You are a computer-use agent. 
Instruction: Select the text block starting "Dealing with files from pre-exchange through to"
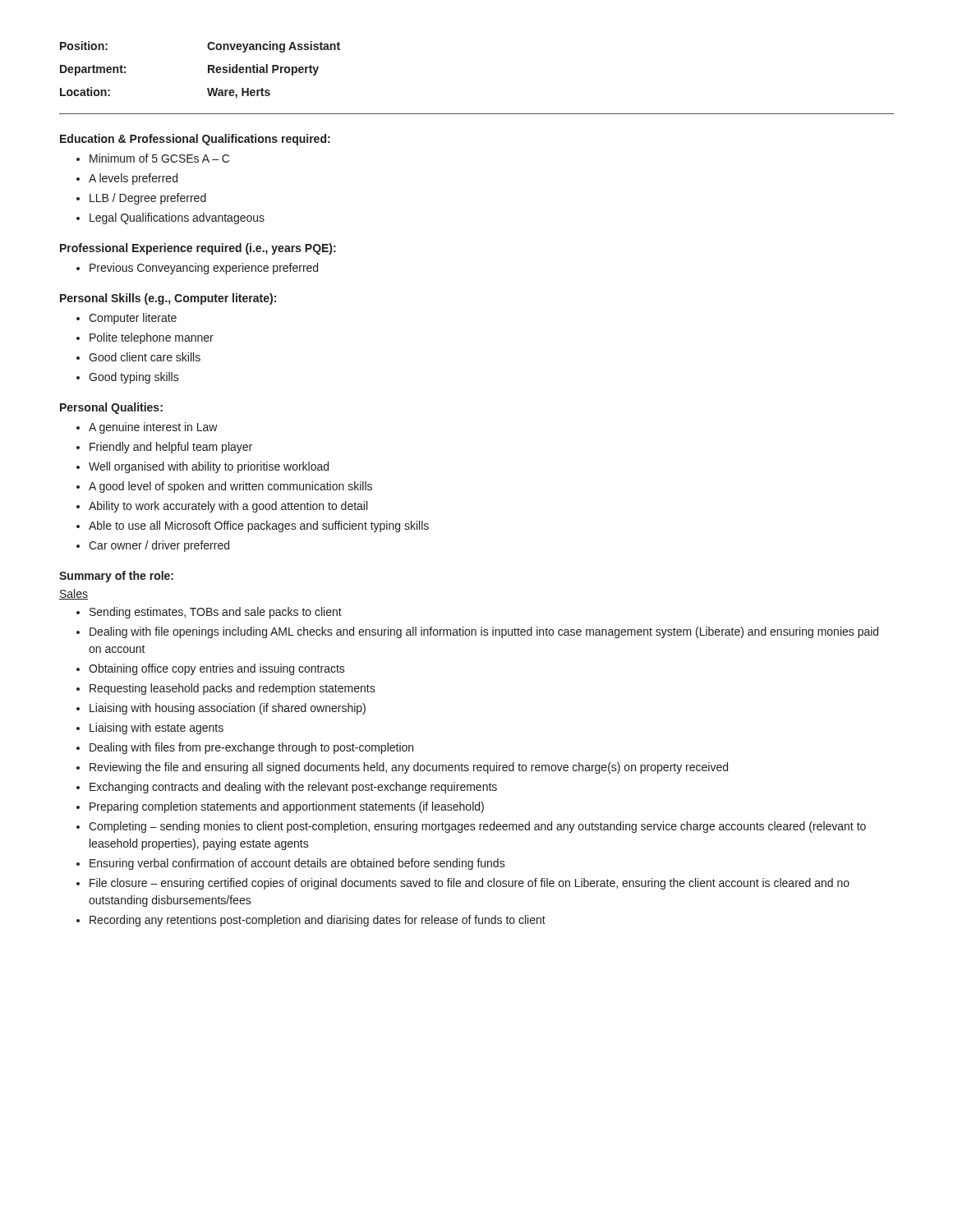click(x=251, y=747)
